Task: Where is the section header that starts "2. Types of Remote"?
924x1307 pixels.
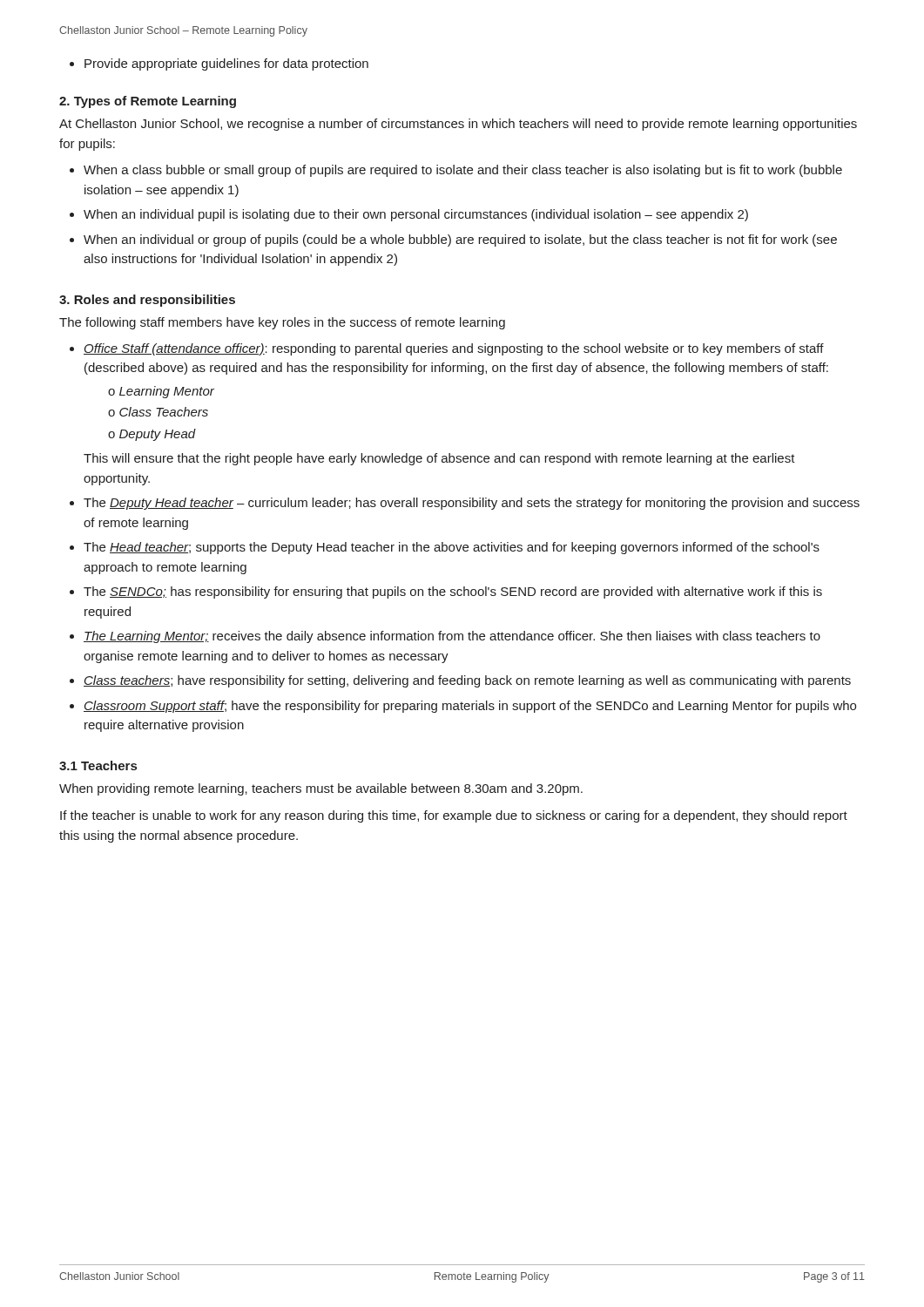Action: point(148,100)
